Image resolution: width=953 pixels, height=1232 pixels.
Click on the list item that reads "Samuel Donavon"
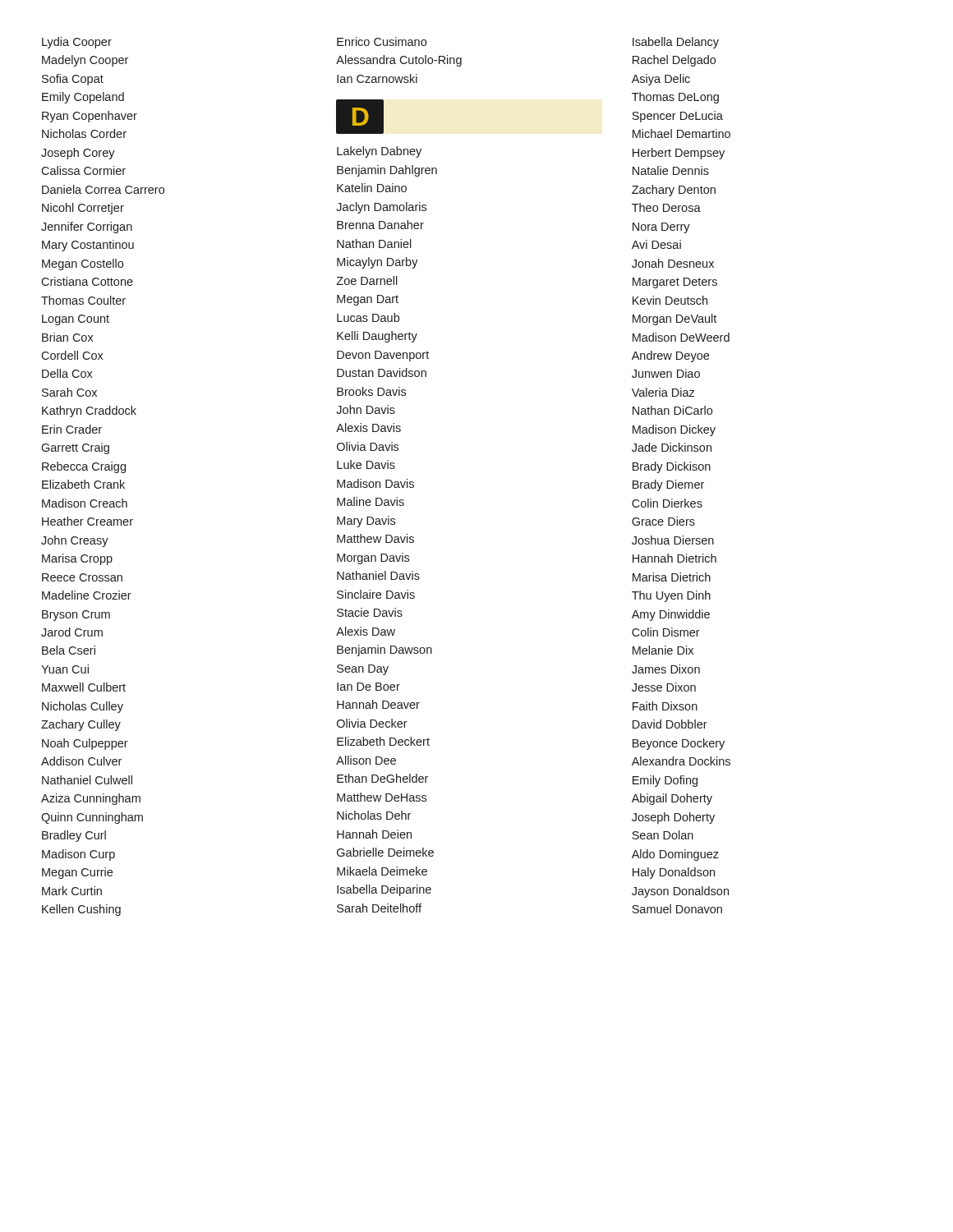point(677,909)
